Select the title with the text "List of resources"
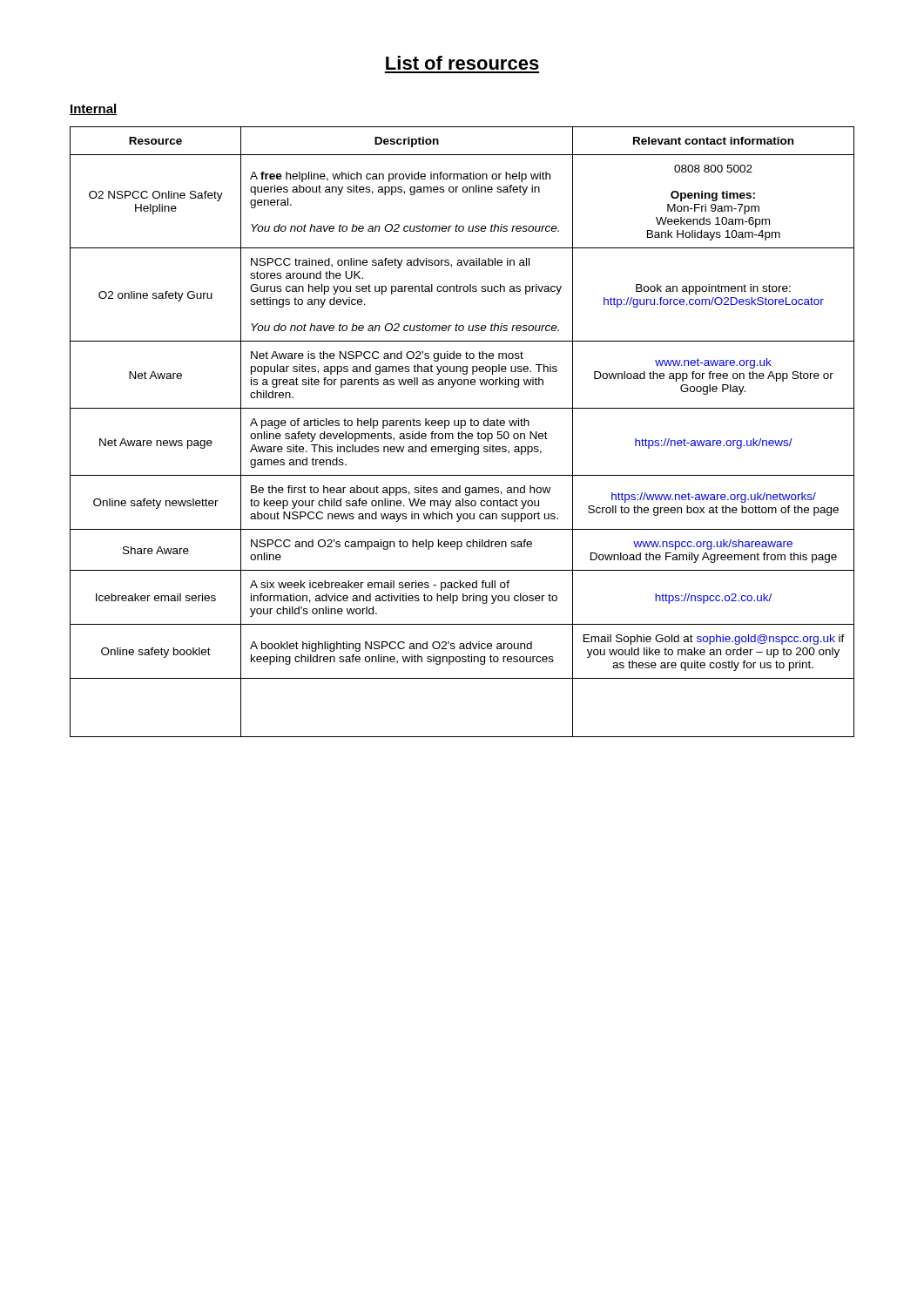The image size is (924, 1307). click(x=462, y=63)
